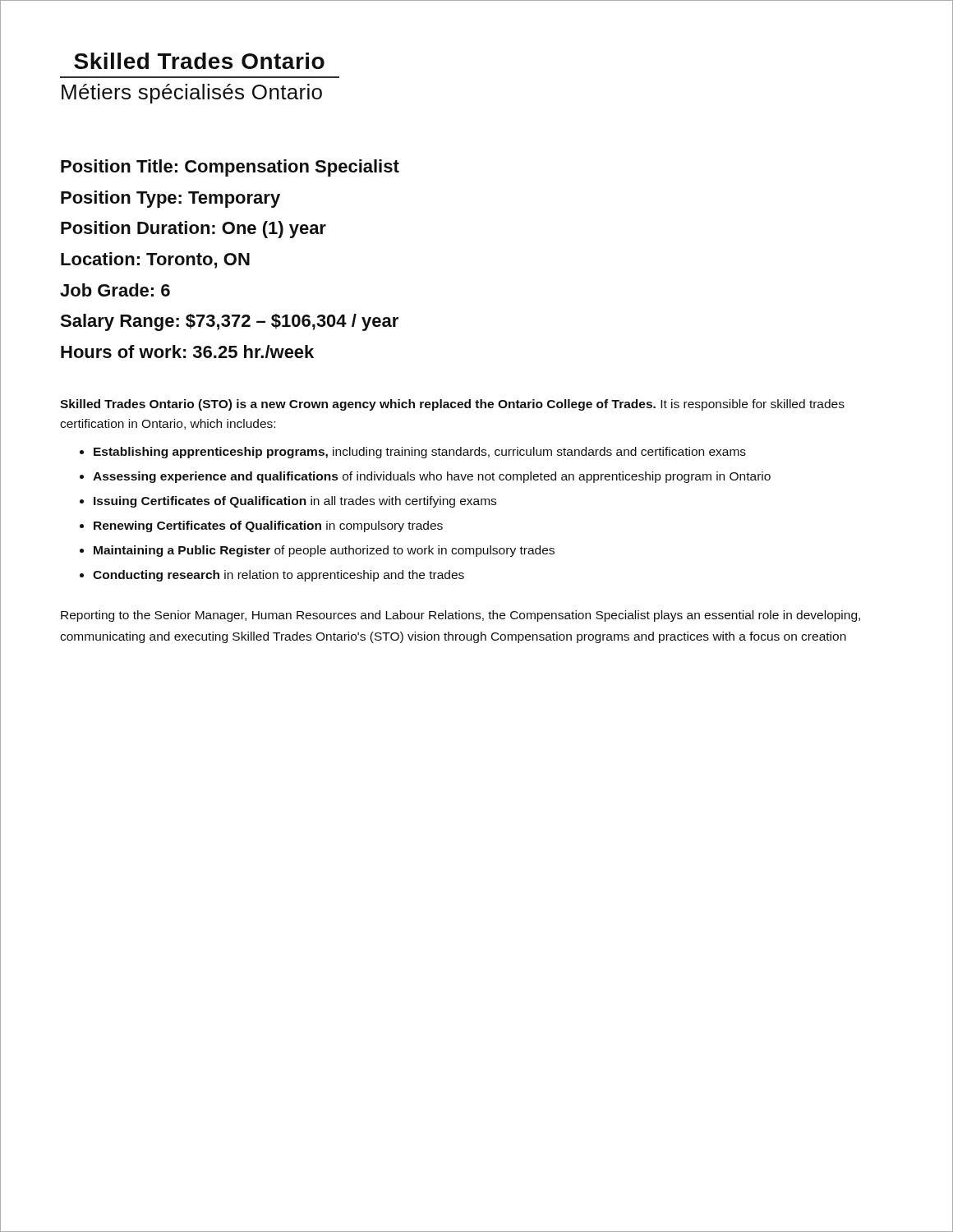Screen dimensions: 1232x953
Task: Find the block on this page that starts "Skilled Trades Ontario (STO) is"
Action: click(x=452, y=413)
